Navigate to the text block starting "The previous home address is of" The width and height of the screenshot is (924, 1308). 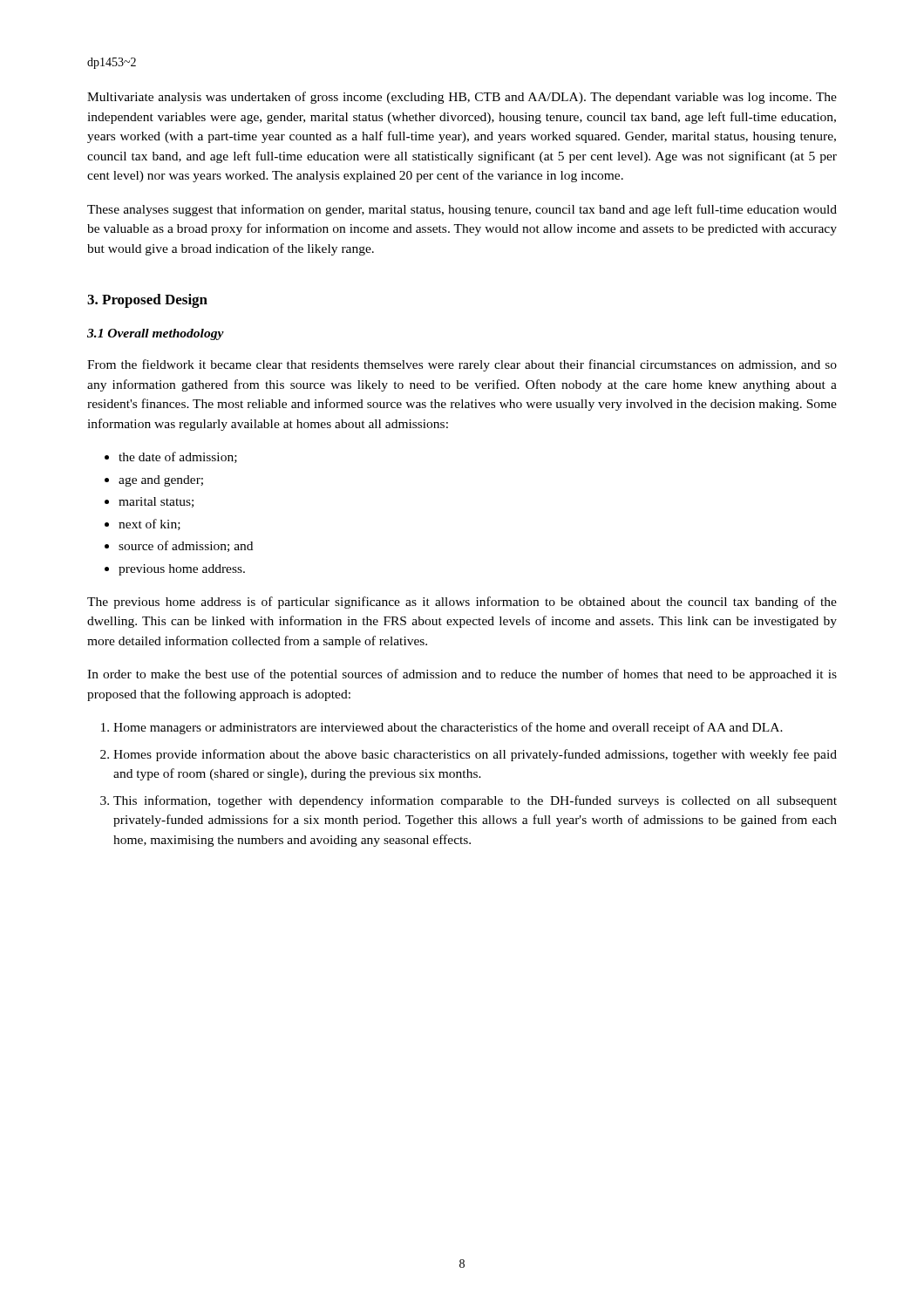pos(462,621)
